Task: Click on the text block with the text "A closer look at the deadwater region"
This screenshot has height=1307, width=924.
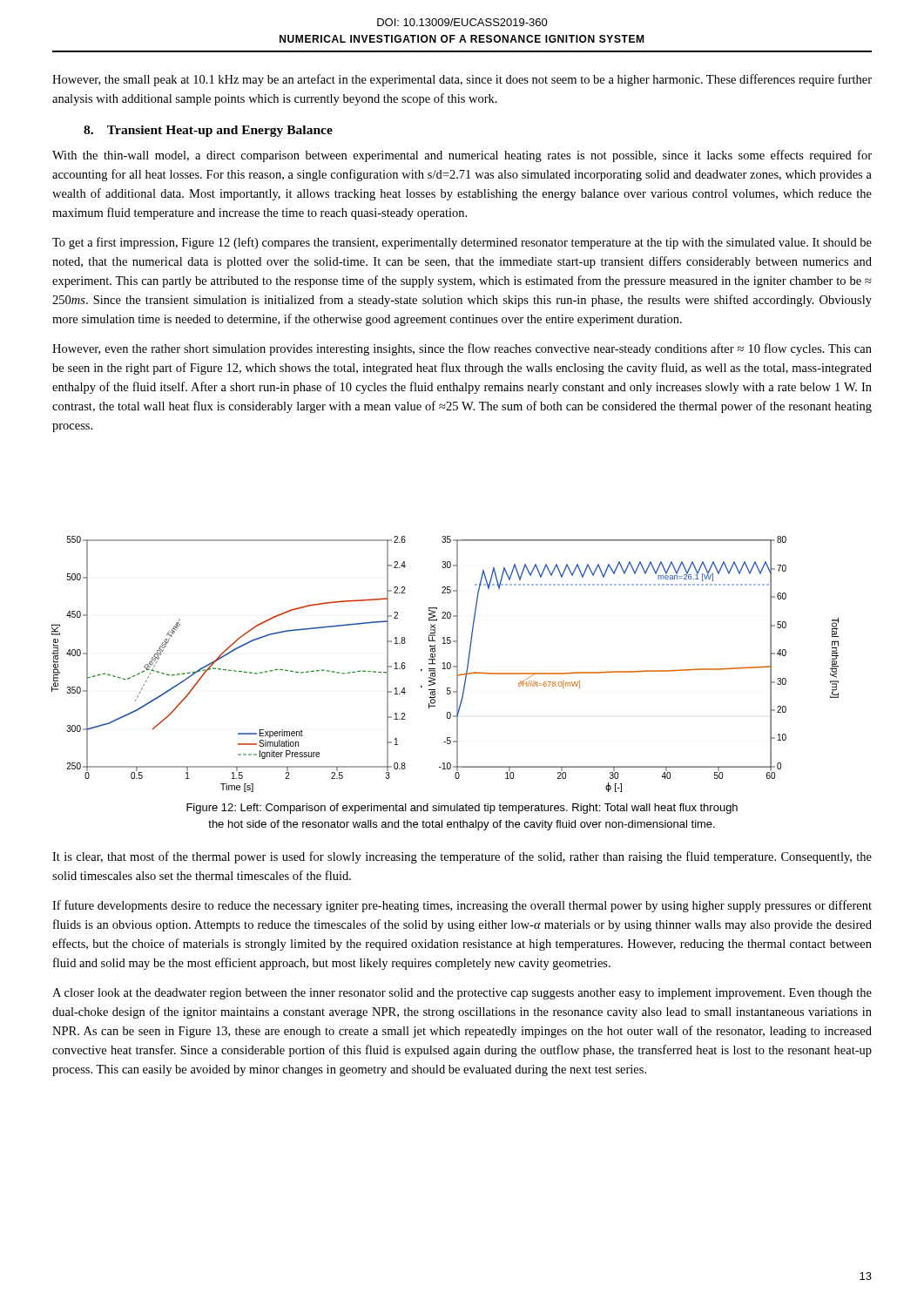Action: pyautogui.click(x=462, y=1031)
